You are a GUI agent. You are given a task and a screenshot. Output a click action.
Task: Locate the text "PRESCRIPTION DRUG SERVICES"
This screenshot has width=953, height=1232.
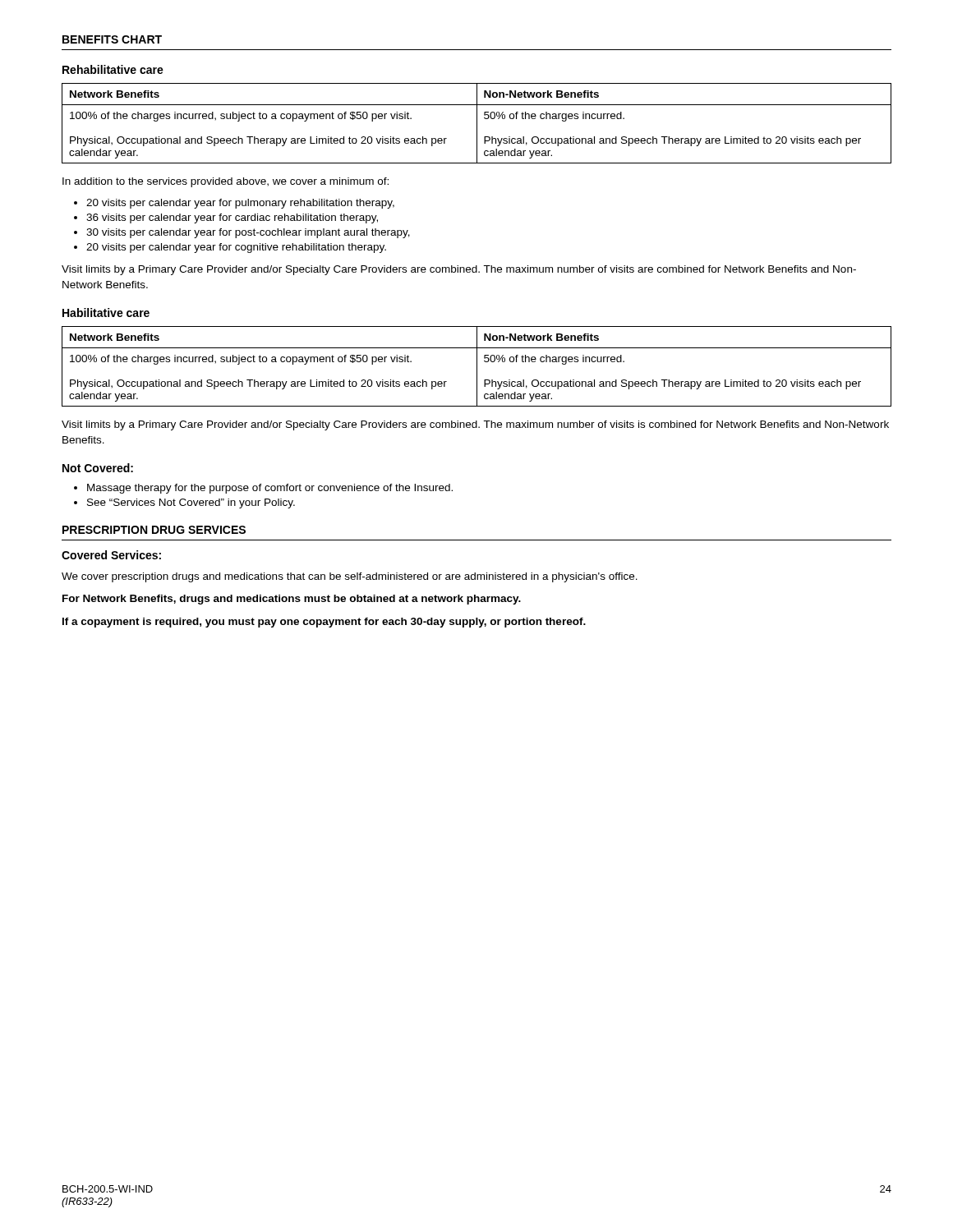coord(154,530)
